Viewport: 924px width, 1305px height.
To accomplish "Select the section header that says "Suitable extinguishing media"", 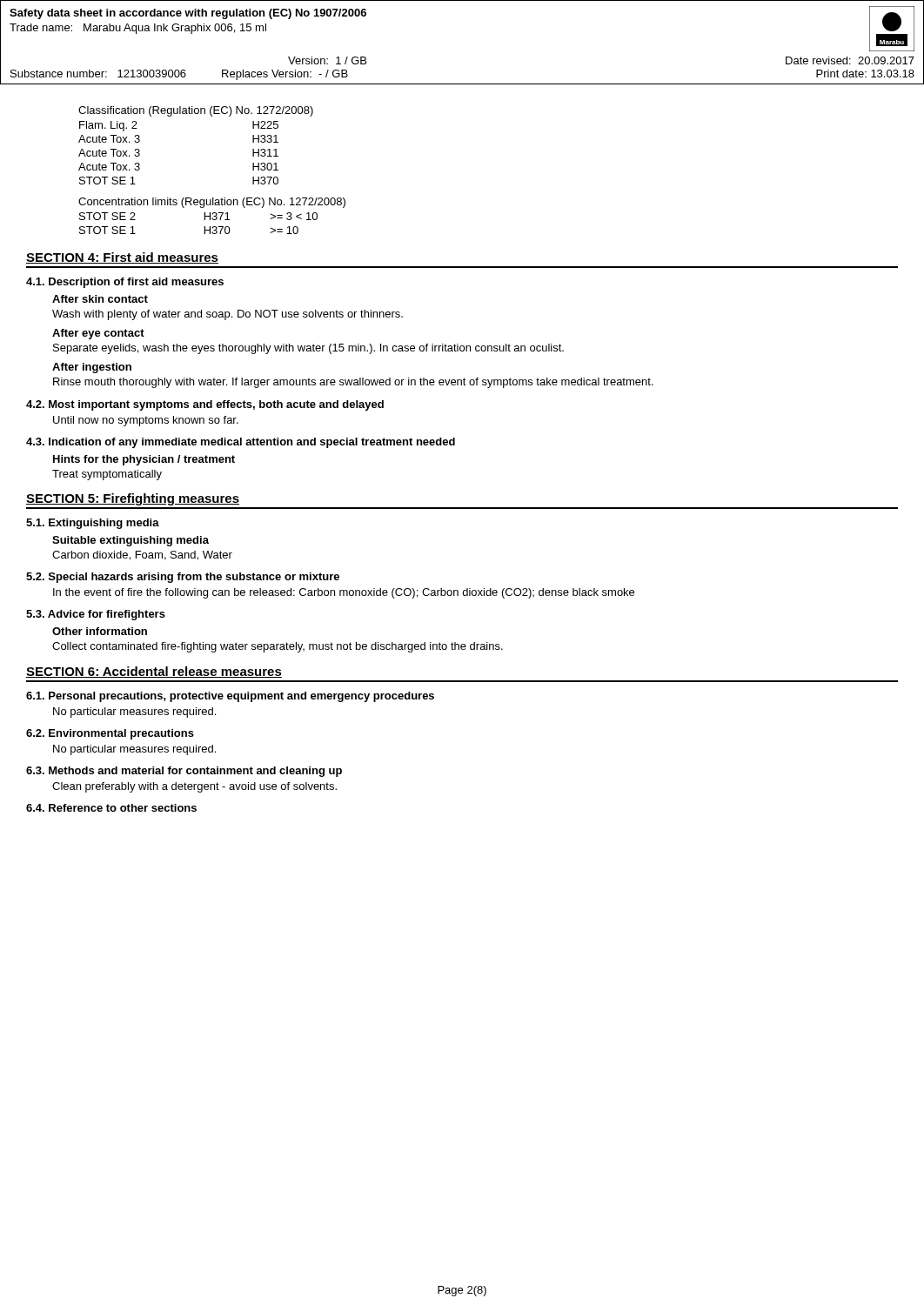I will point(130,540).
